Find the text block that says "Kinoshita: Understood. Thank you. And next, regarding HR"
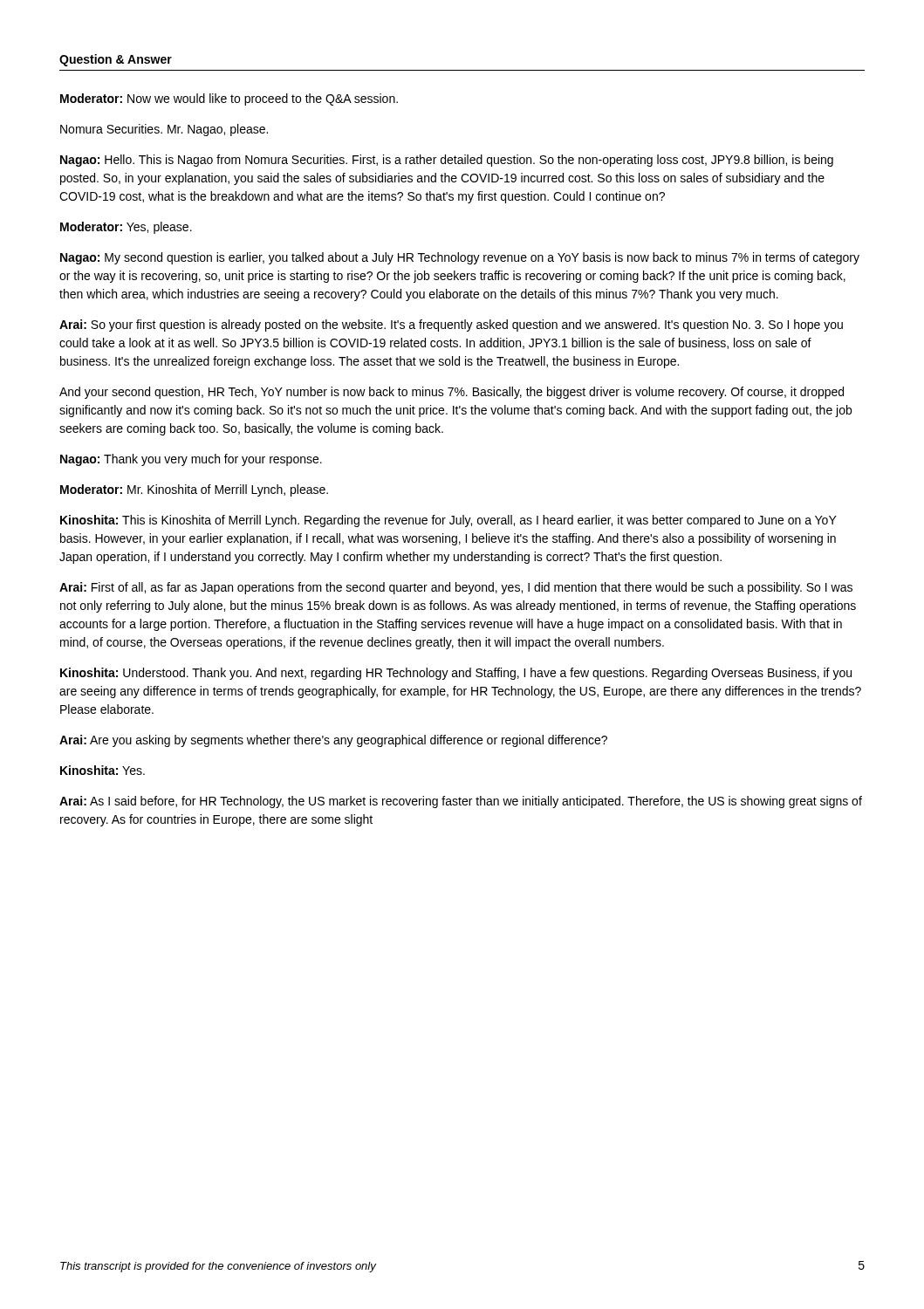 pyautogui.click(x=460, y=691)
